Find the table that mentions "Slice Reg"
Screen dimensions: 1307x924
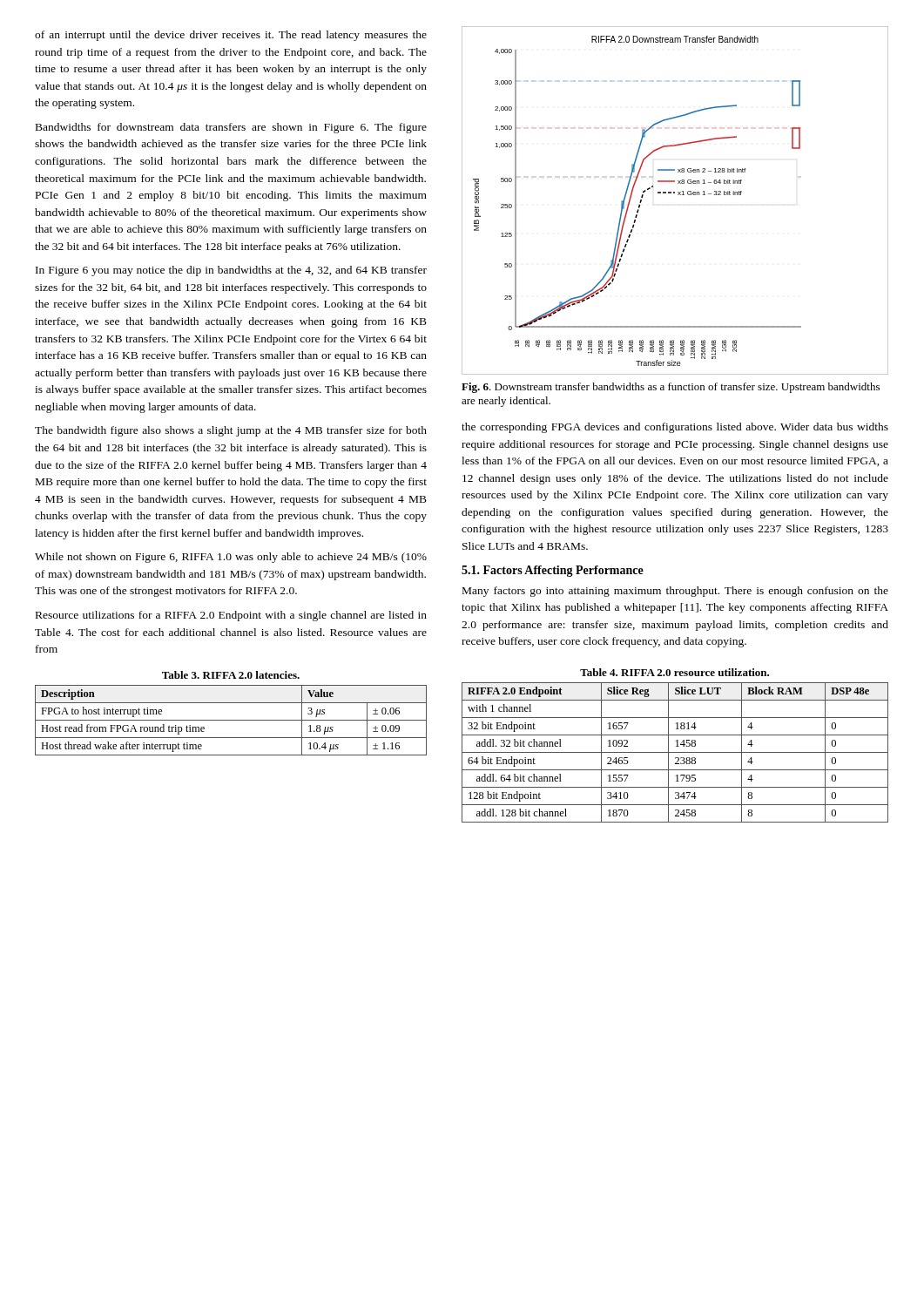pyautogui.click(x=675, y=752)
